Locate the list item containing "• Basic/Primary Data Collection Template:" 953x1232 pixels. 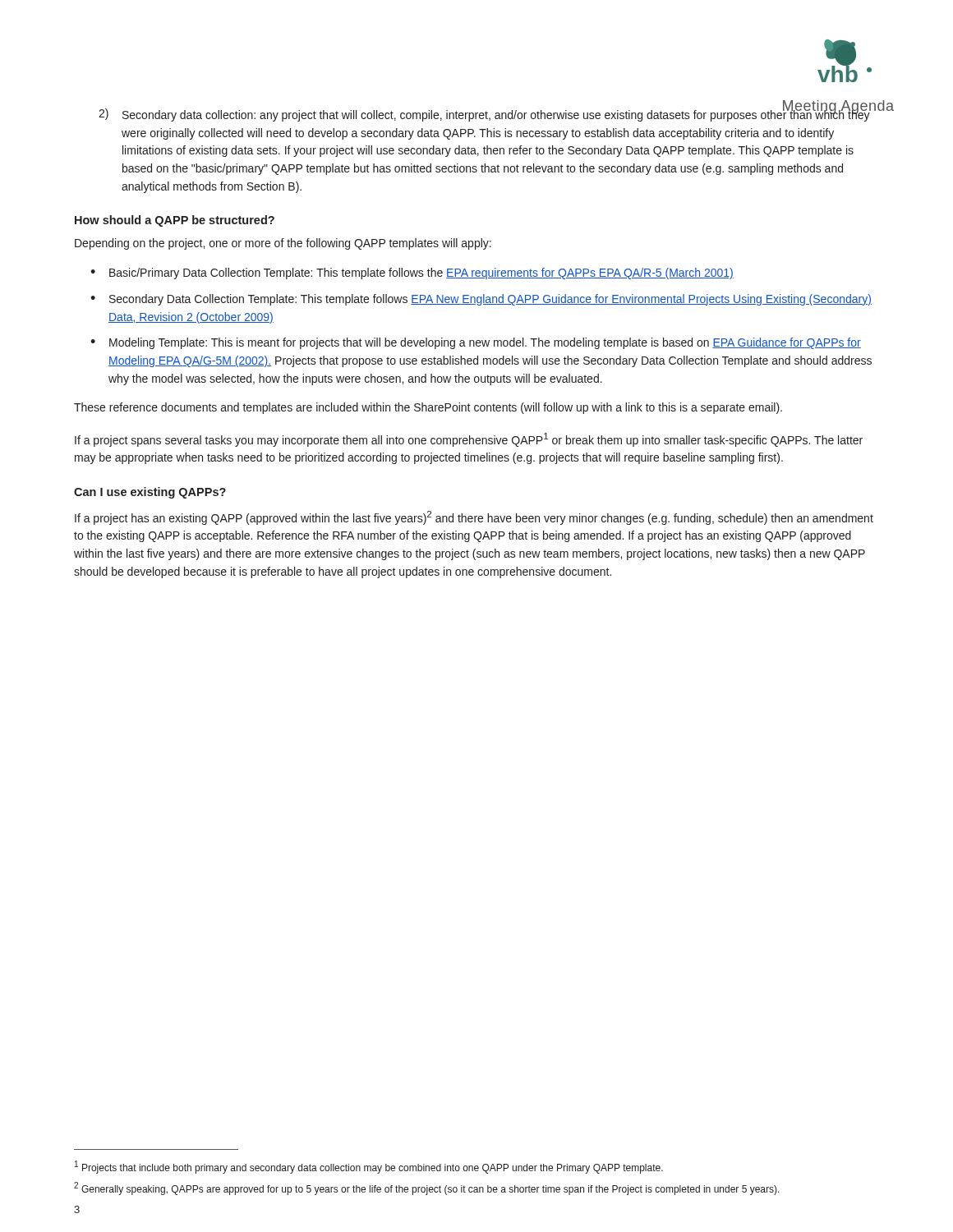[412, 274]
